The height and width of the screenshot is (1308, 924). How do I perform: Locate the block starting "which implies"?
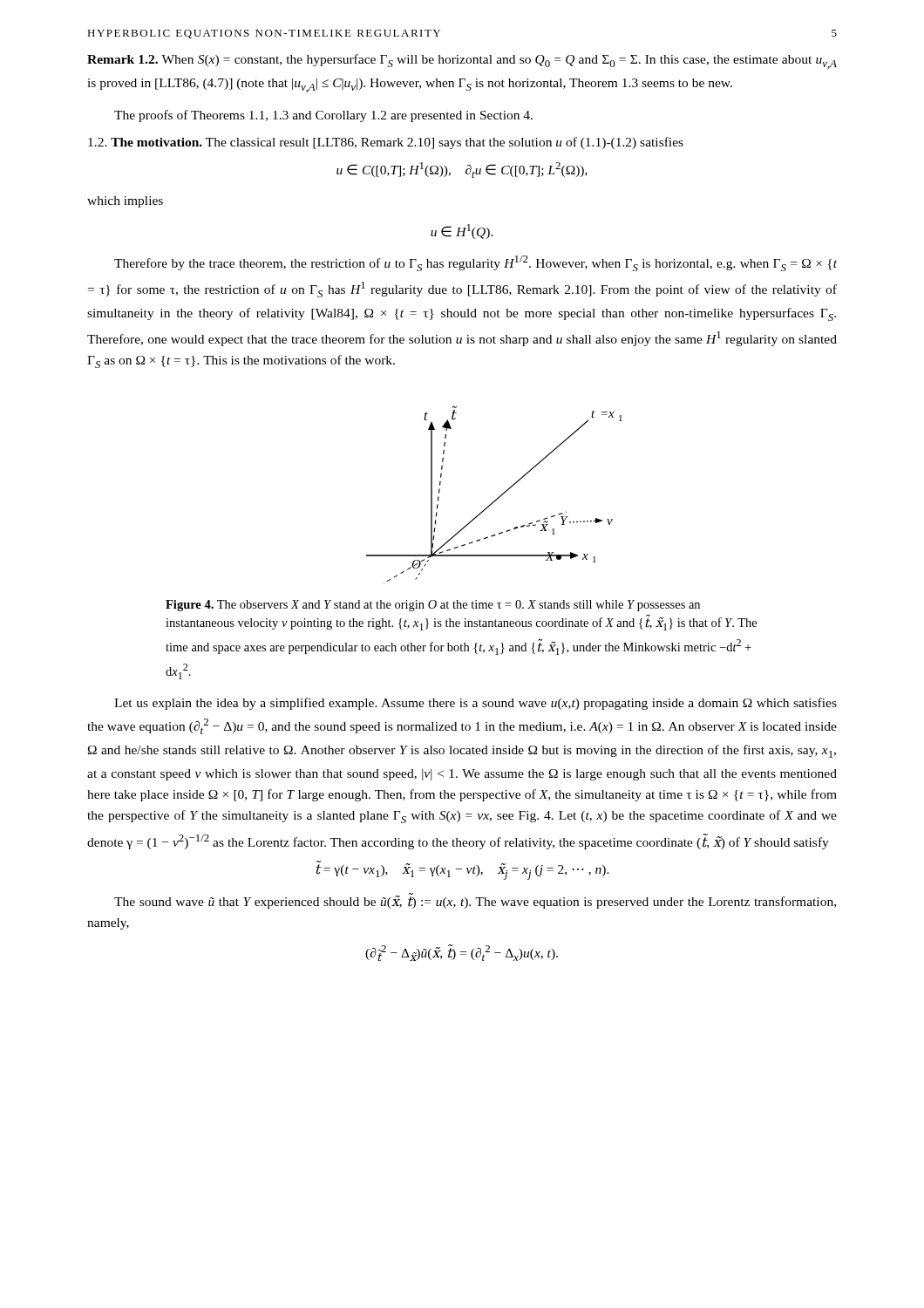click(x=125, y=202)
